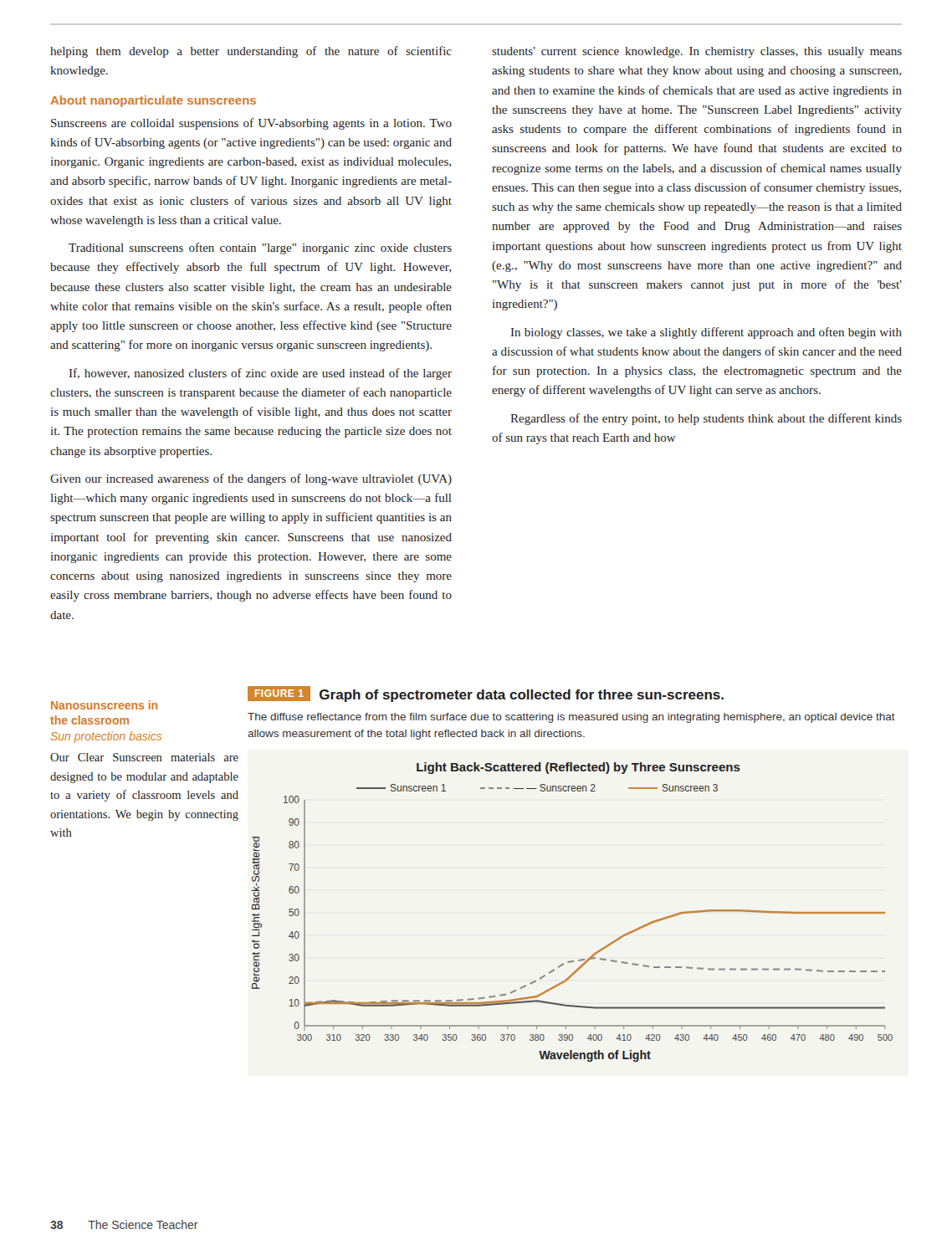Viewport: 952px width, 1255px height.
Task: Locate the passage starting "Given our increased awareness"
Action: click(x=251, y=547)
